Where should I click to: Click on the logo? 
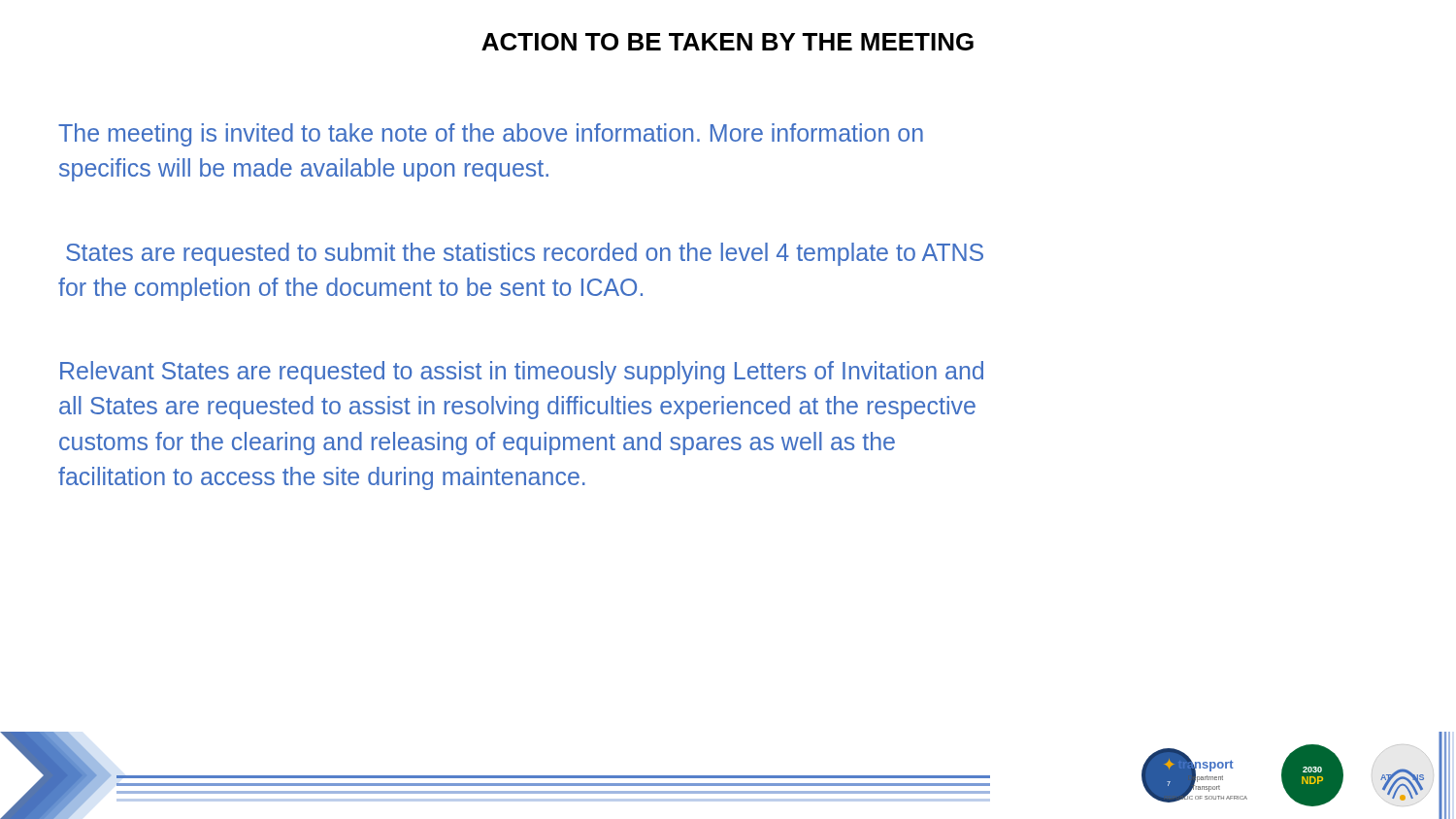tap(728, 775)
